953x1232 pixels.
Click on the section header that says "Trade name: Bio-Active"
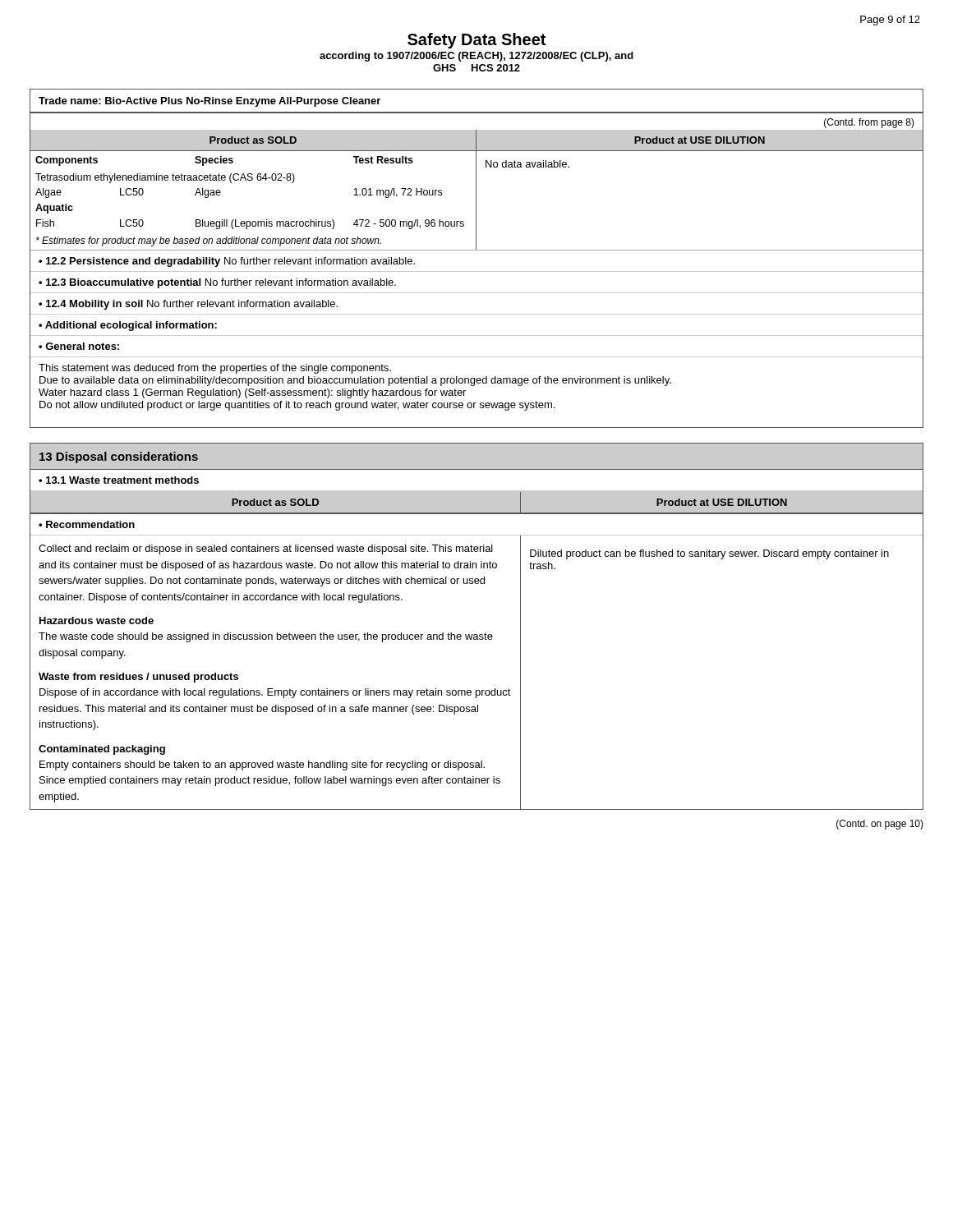pyautogui.click(x=210, y=101)
